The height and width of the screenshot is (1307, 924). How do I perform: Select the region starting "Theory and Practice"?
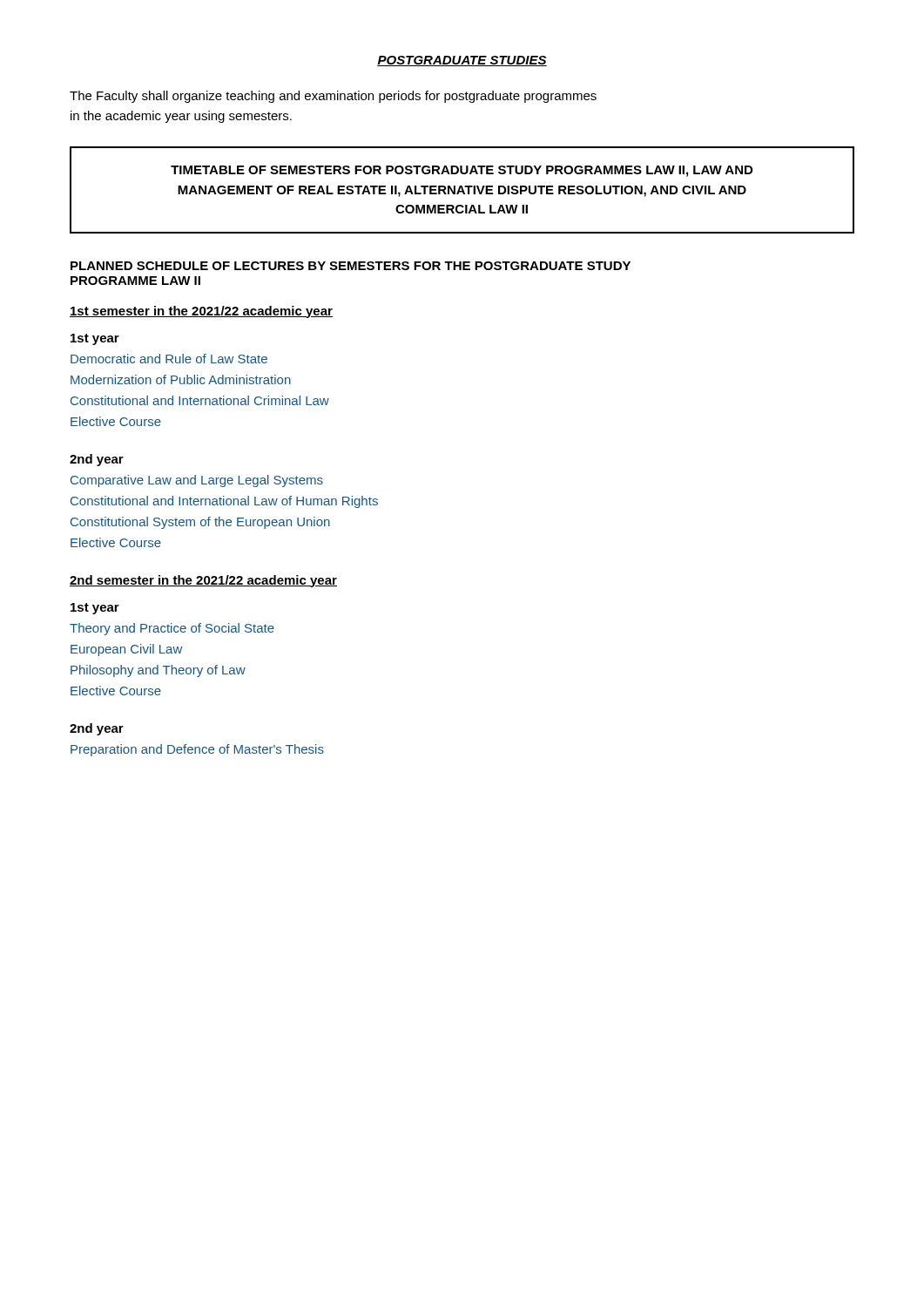(x=172, y=627)
